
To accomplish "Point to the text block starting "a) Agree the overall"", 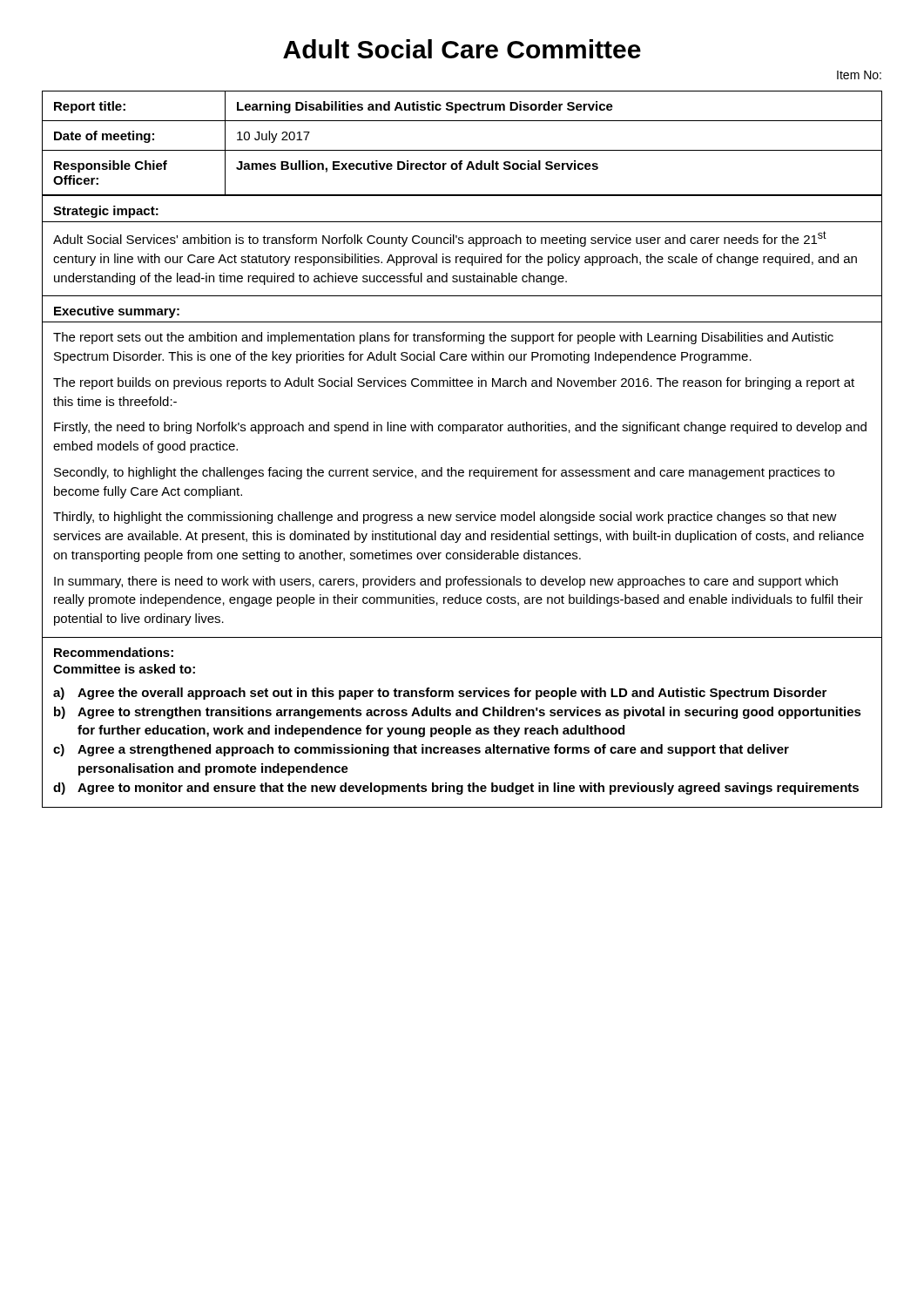I will 462,692.
